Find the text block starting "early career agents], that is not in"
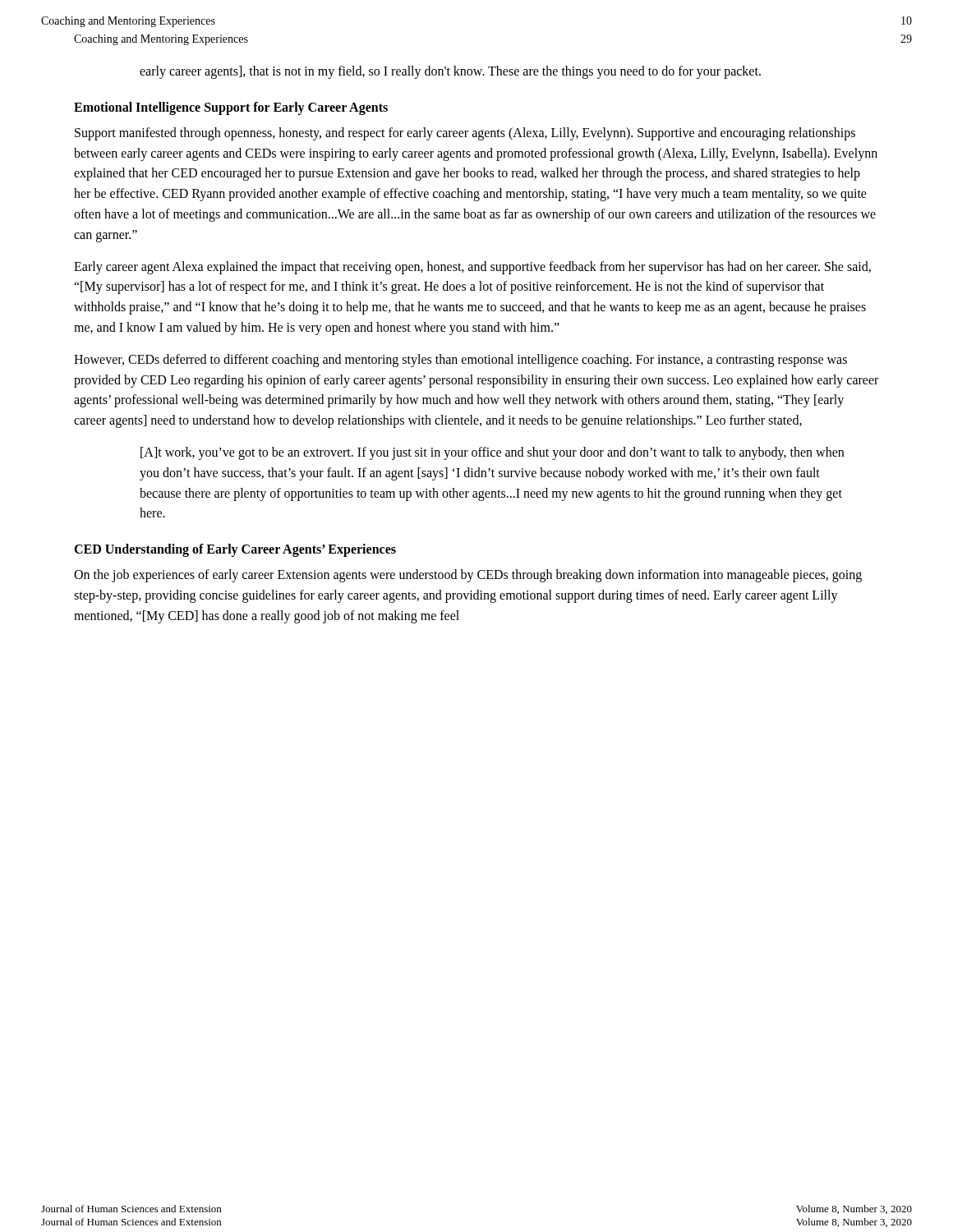The width and height of the screenshot is (953, 1232). 493,72
